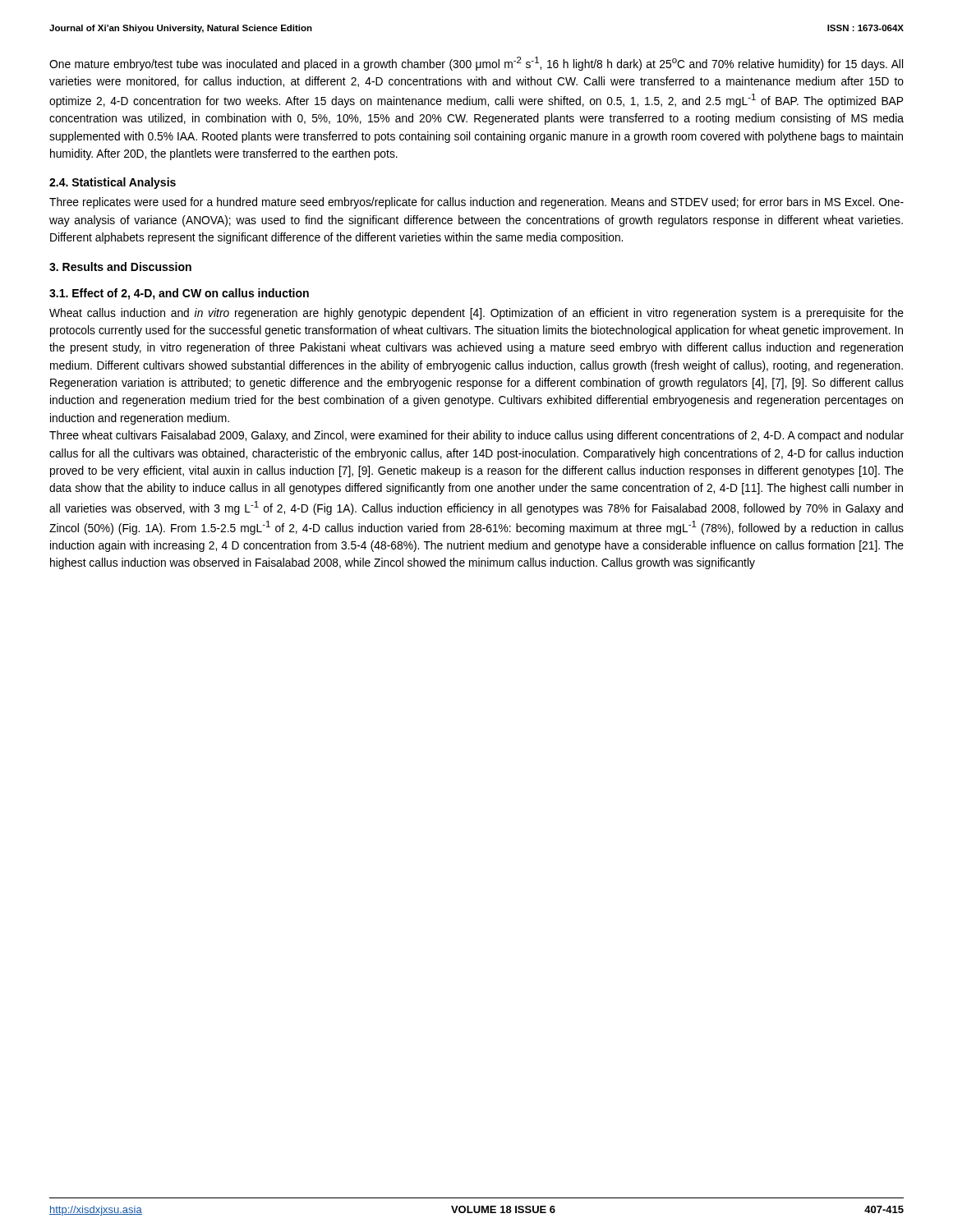Image resolution: width=953 pixels, height=1232 pixels.
Task: Locate the text "2.4. Statistical Analysis"
Action: [x=113, y=183]
